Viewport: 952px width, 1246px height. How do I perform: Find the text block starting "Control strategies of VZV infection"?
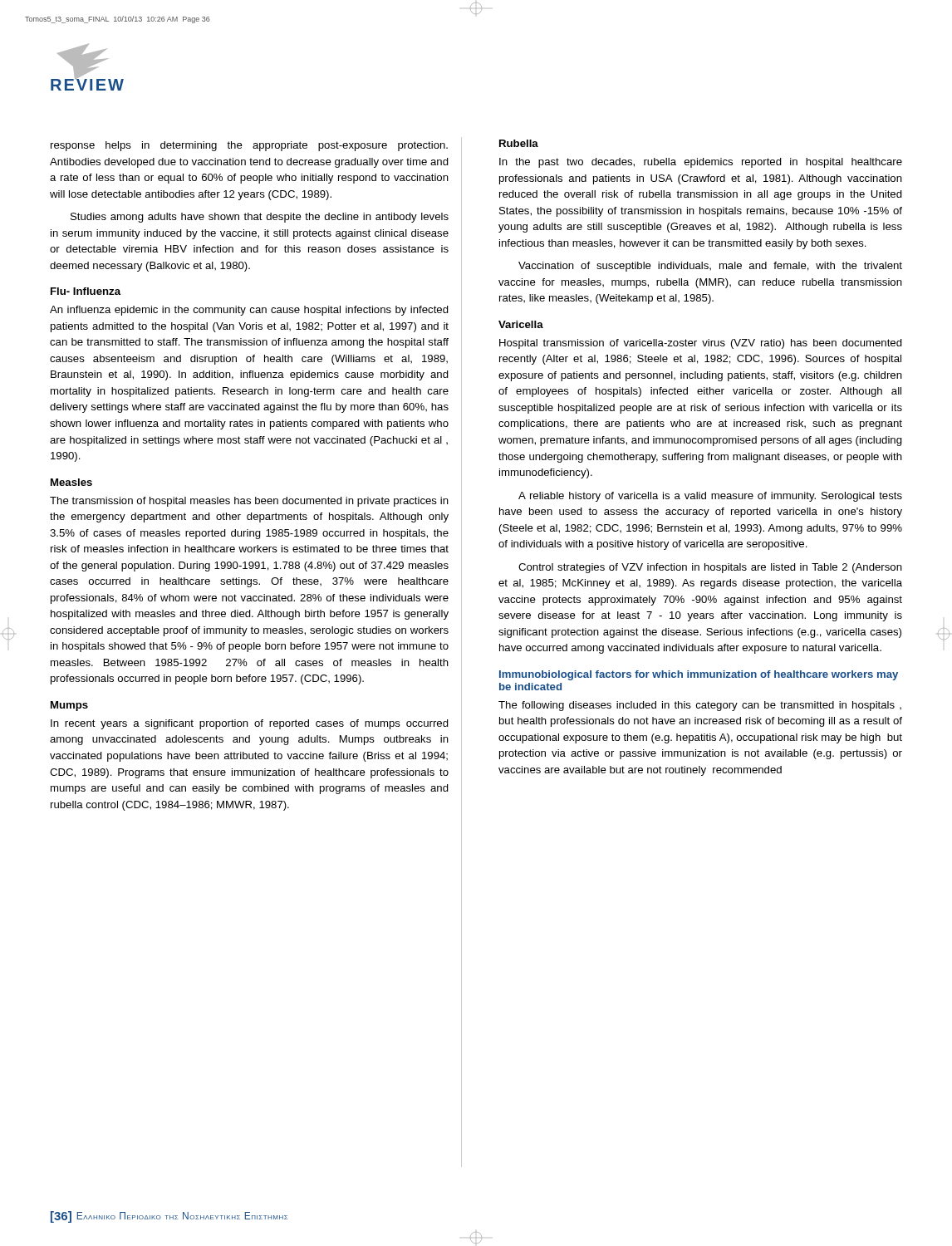click(x=700, y=607)
